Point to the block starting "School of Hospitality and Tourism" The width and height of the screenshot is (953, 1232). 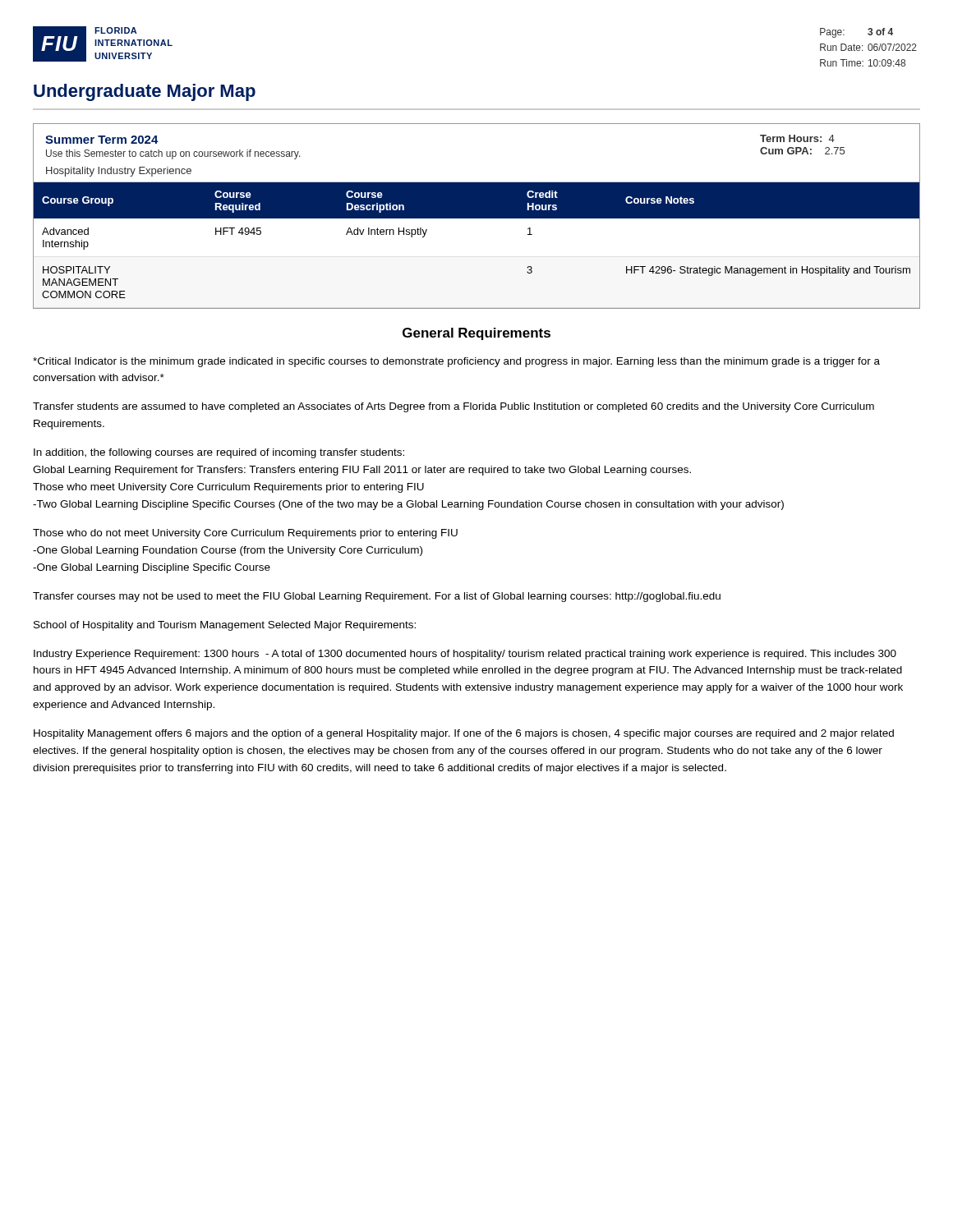point(225,624)
